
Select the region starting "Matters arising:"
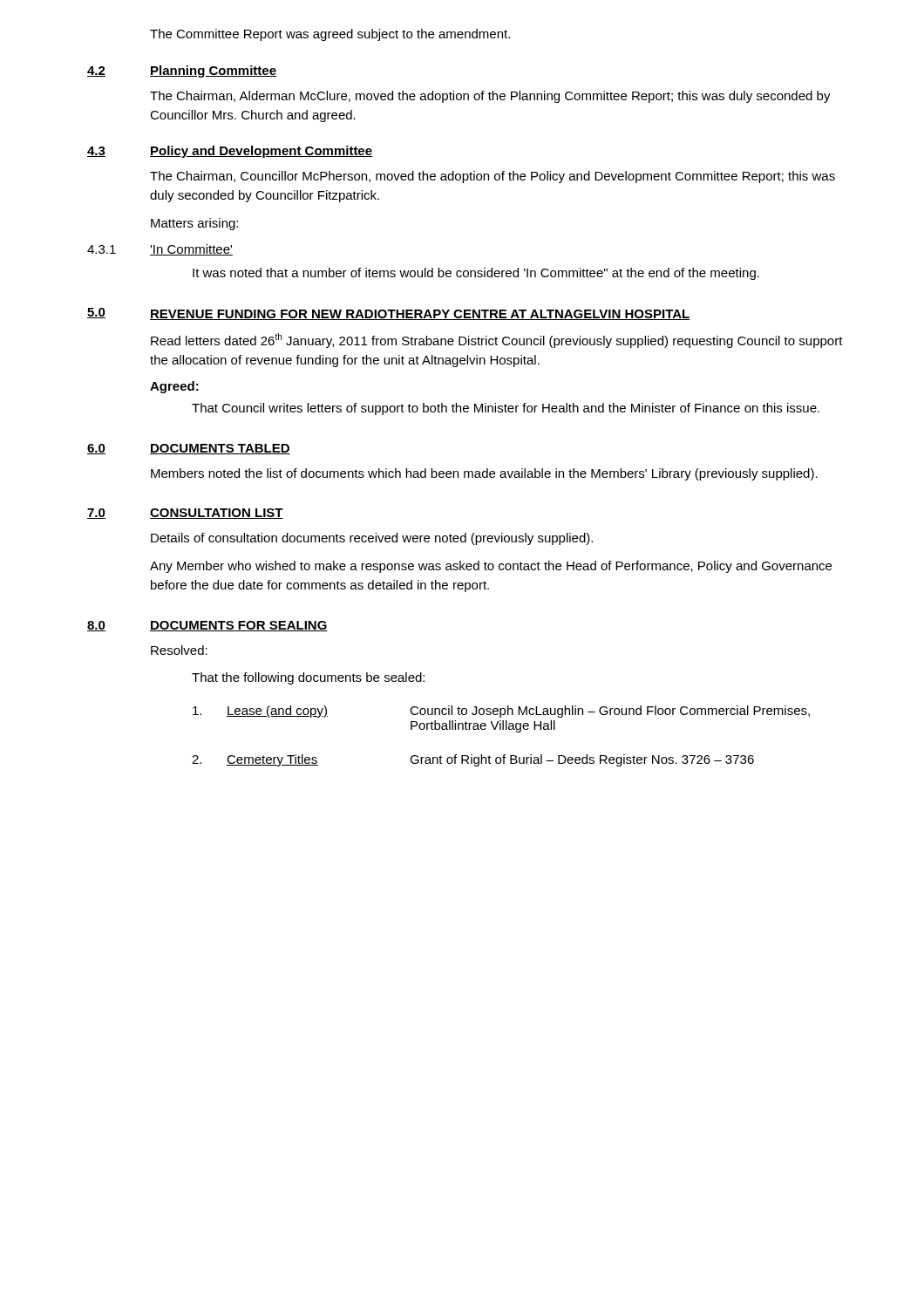point(195,223)
